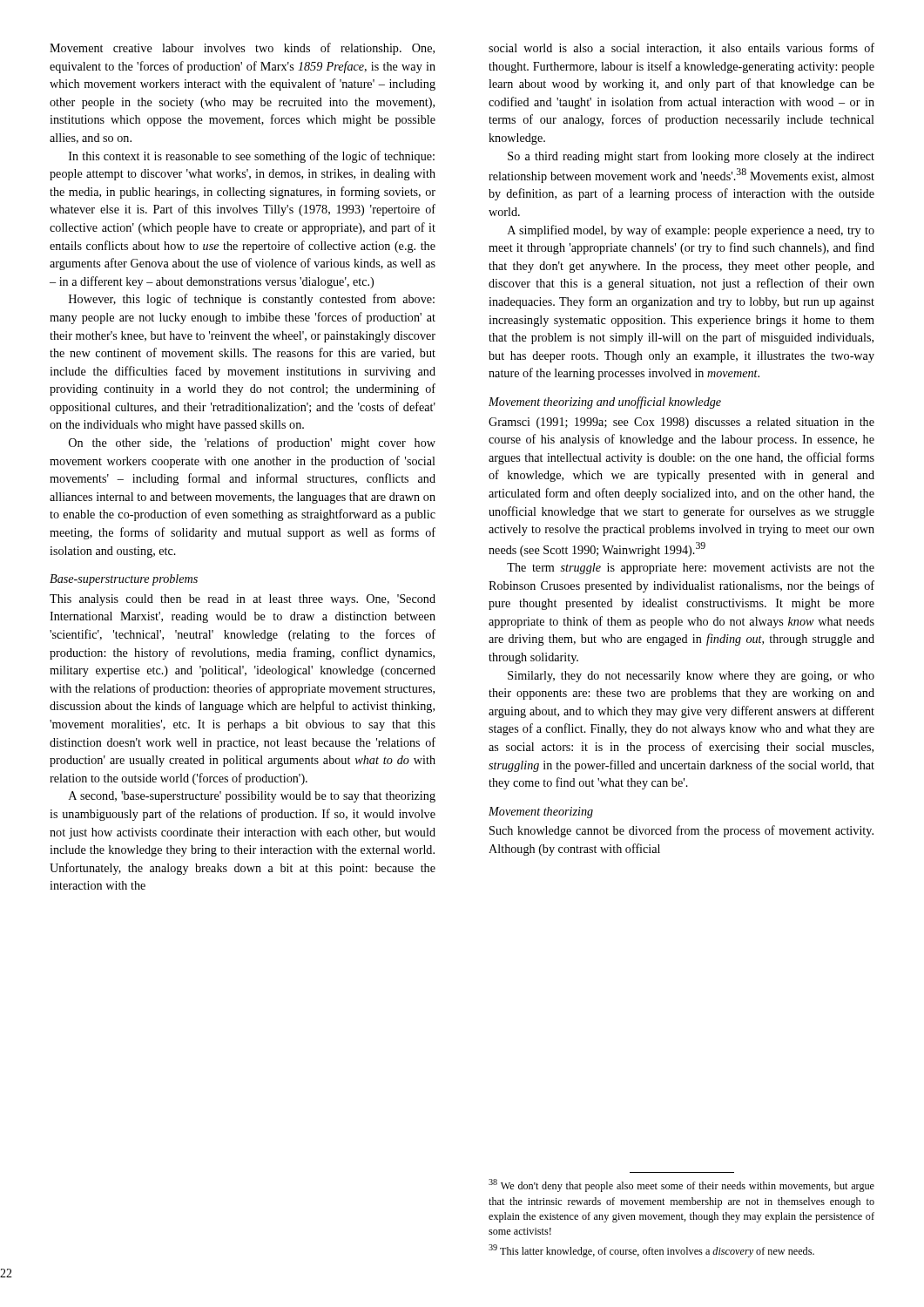Image resolution: width=924 pixels, height=1307 pixels.
Task: Locate the text block containing "Movement creative labour involves two kinds of"
Action: click(x=243, y=299)
